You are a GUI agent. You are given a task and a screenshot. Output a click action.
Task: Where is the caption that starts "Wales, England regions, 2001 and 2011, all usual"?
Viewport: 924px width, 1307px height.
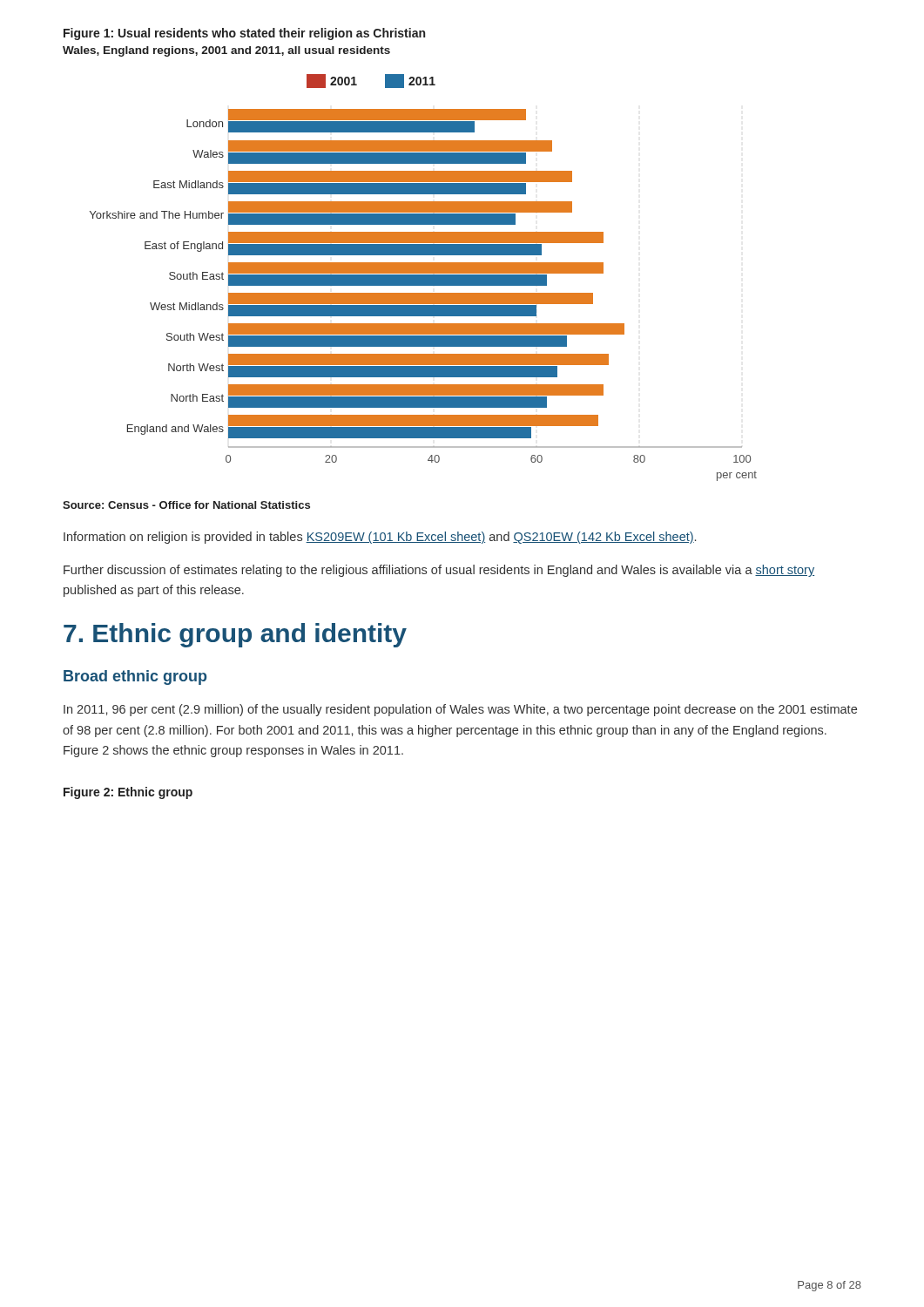coord(227,50)
